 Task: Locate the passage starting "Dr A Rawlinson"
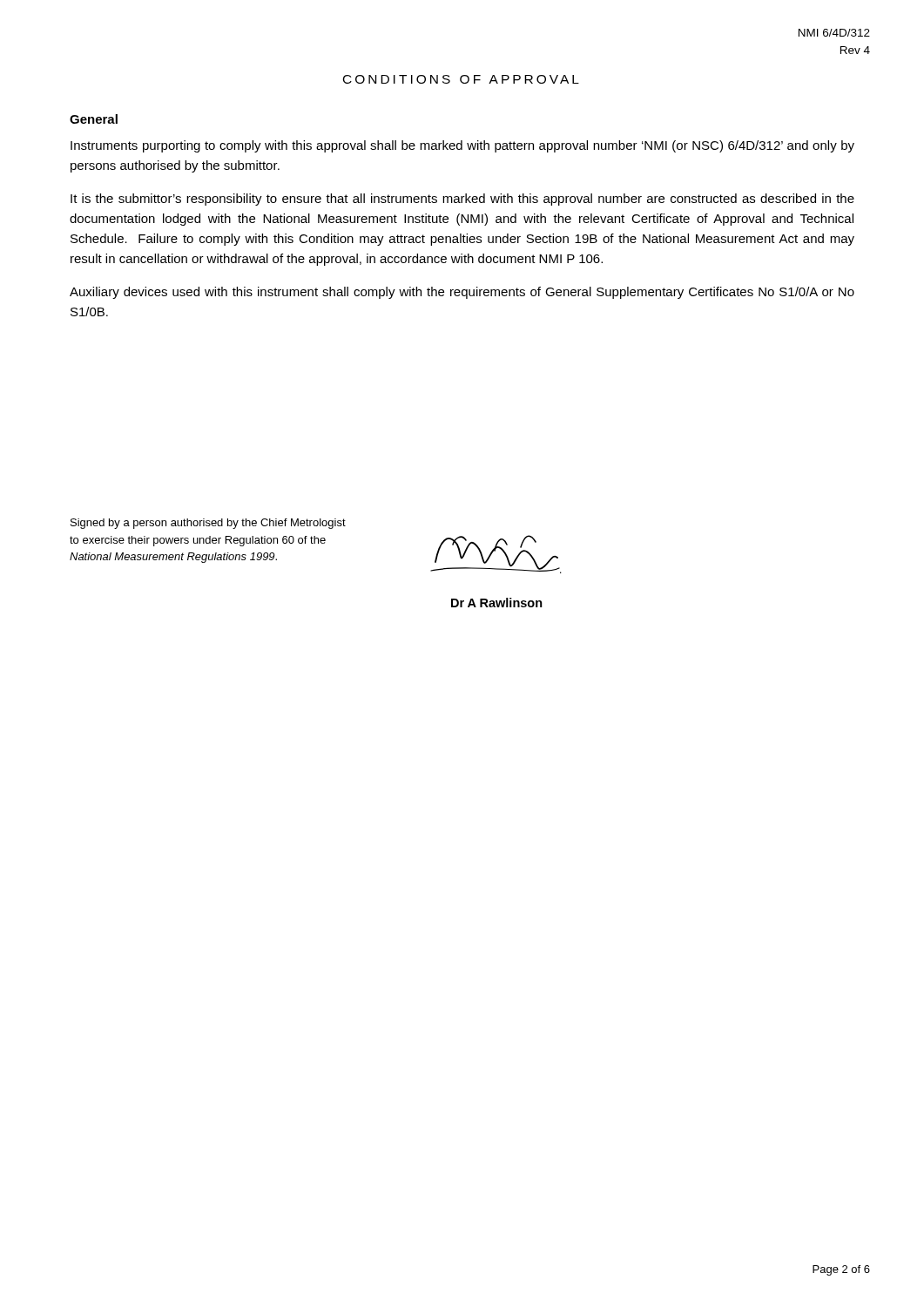[x=496, y=603]
